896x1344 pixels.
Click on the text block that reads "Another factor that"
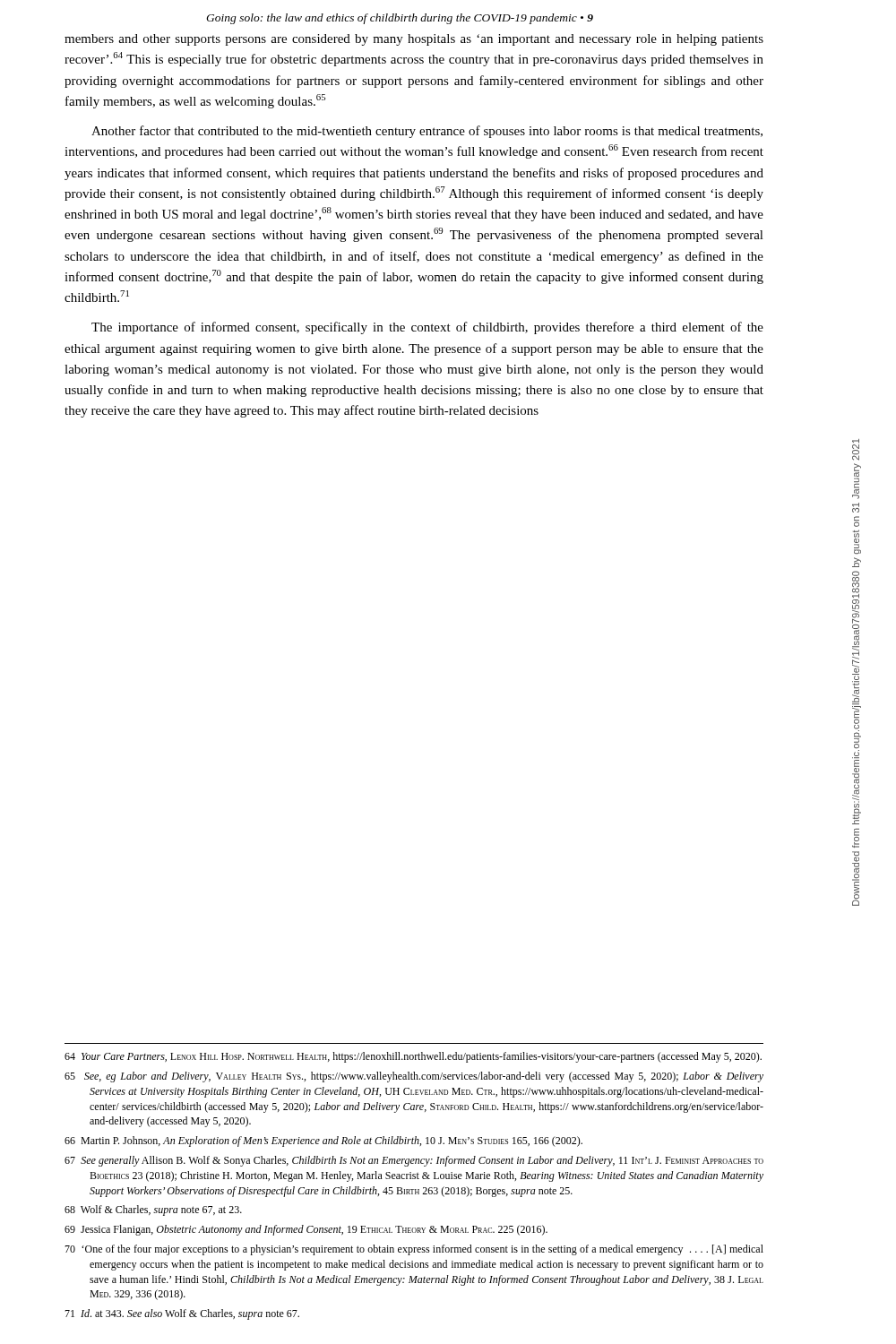(414, 215)
